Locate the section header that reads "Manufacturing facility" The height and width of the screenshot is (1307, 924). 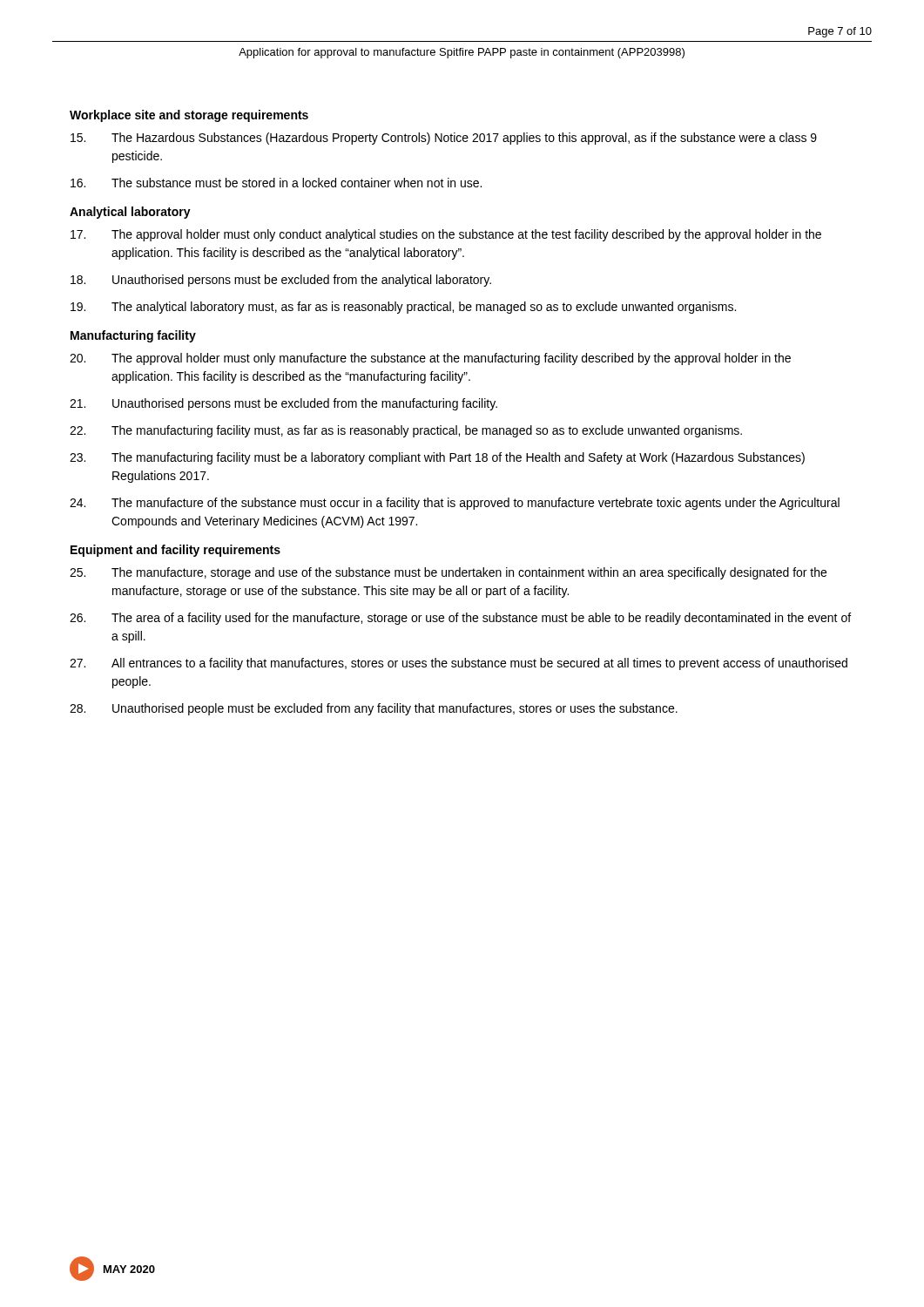point(133,335)
